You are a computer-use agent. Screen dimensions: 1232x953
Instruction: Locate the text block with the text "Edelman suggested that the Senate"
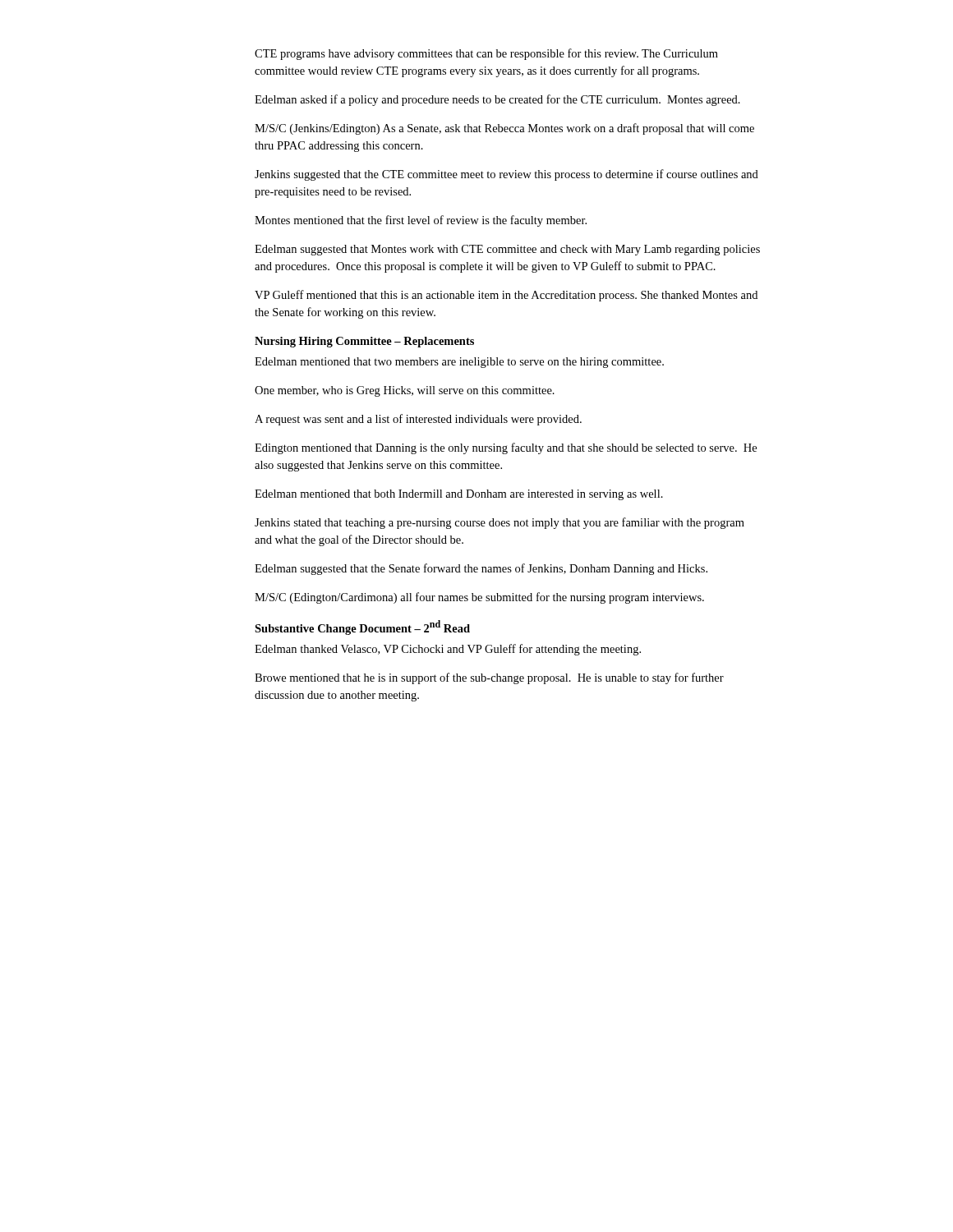click(481, 569)
